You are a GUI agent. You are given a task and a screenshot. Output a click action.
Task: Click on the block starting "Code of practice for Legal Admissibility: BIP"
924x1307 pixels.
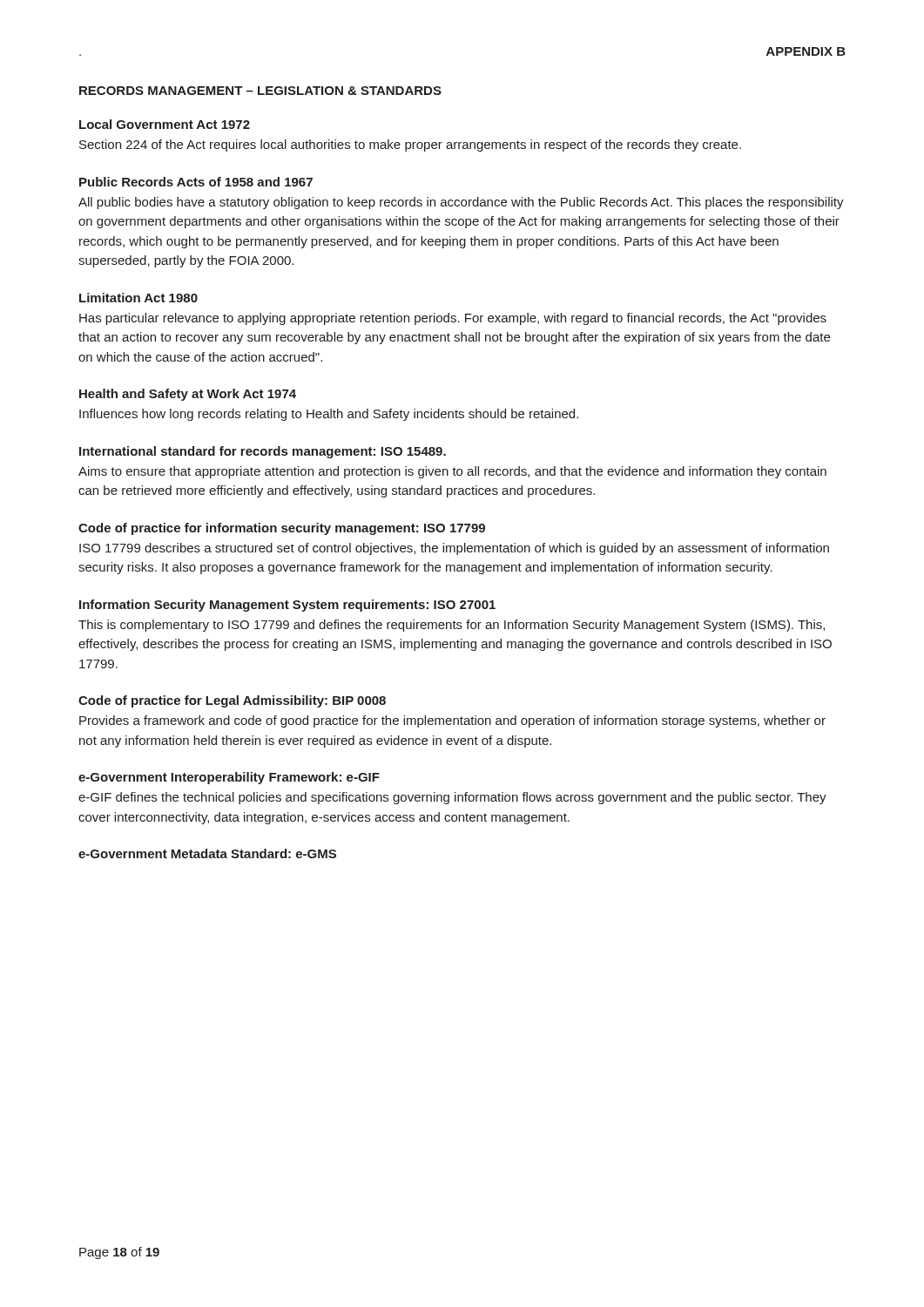point(232,700)
